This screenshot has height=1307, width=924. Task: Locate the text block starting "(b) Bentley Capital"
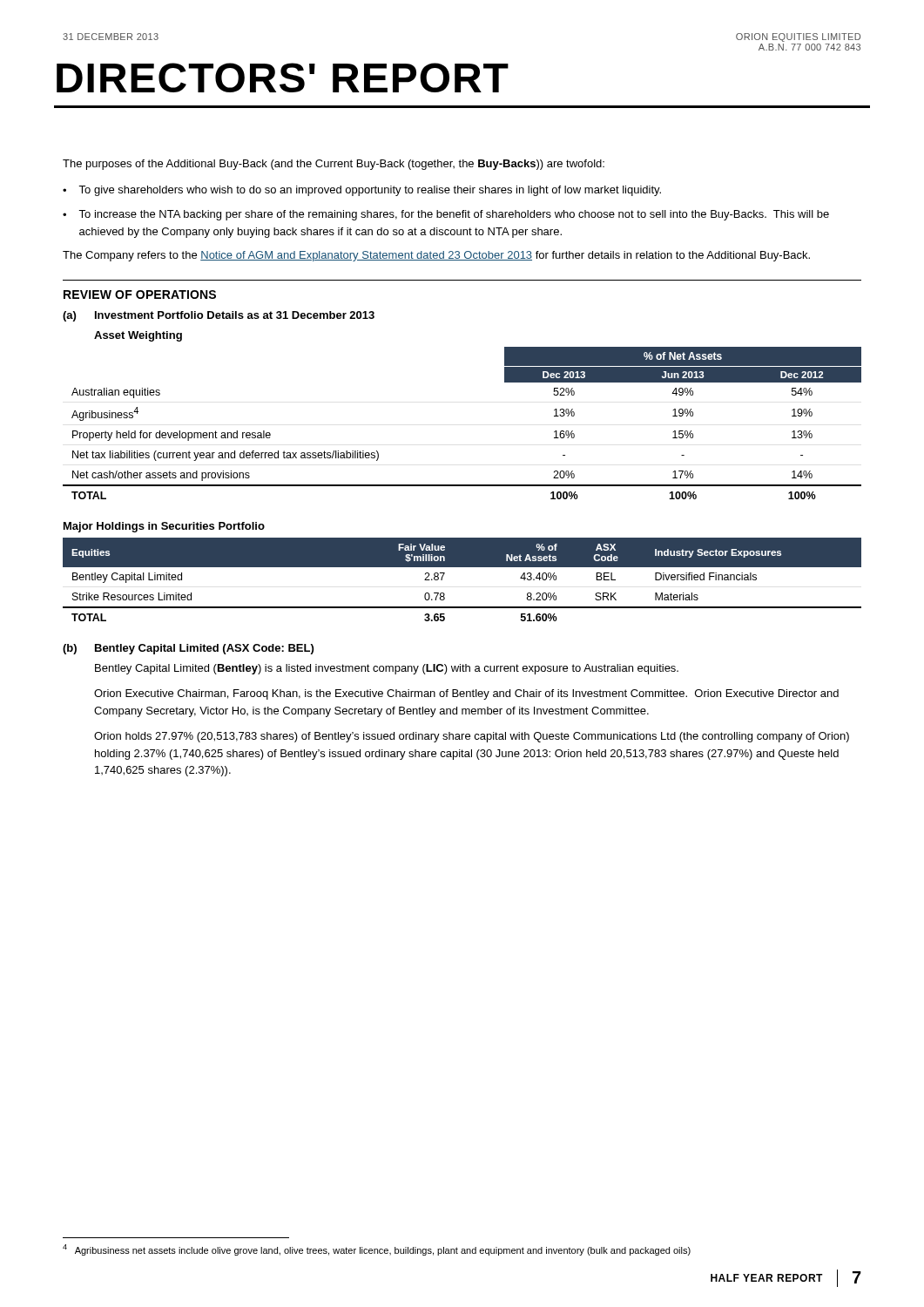tap(188, 649)
